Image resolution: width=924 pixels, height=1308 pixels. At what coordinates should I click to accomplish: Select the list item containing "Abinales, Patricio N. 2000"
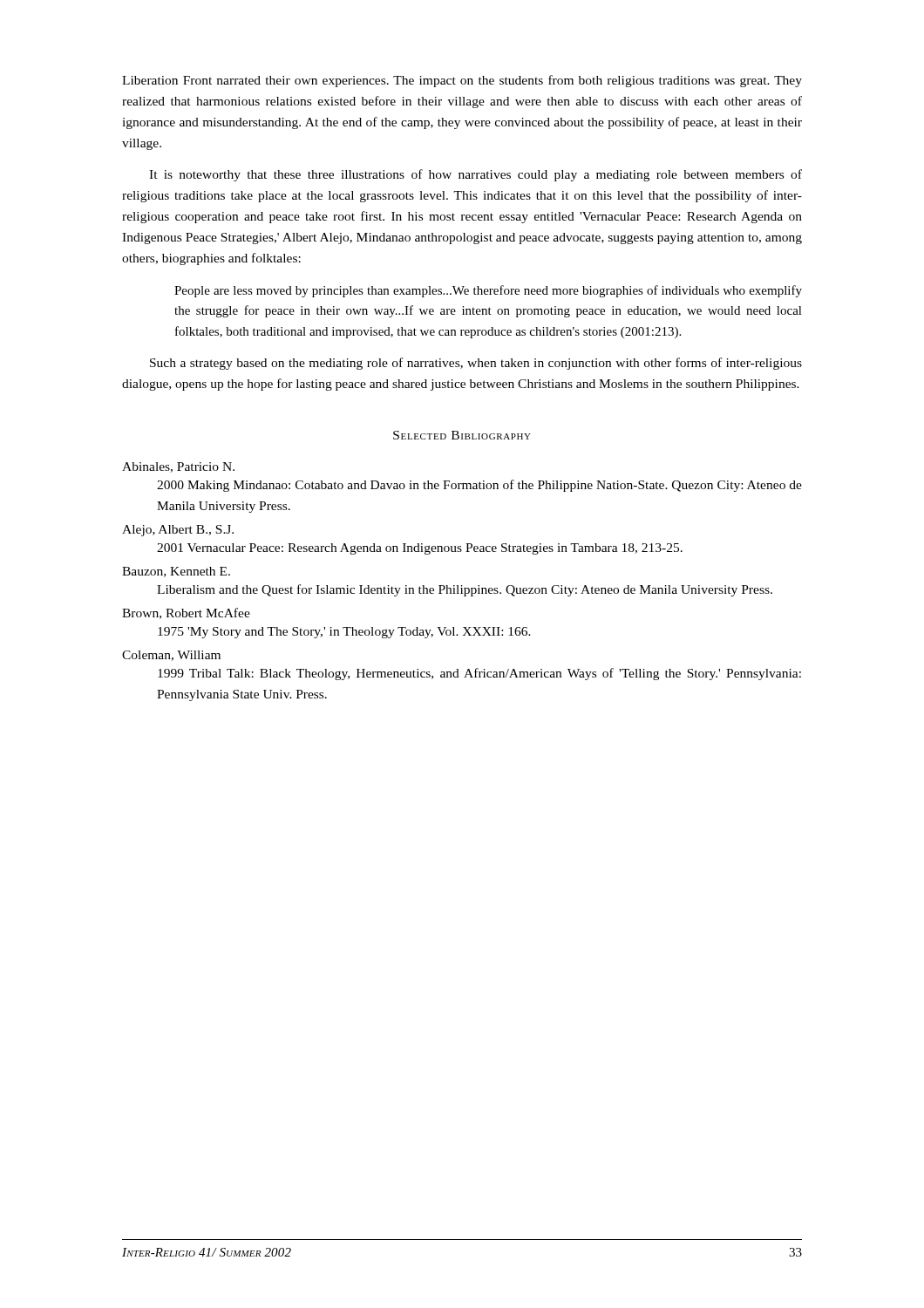click(x=462, y=487)
